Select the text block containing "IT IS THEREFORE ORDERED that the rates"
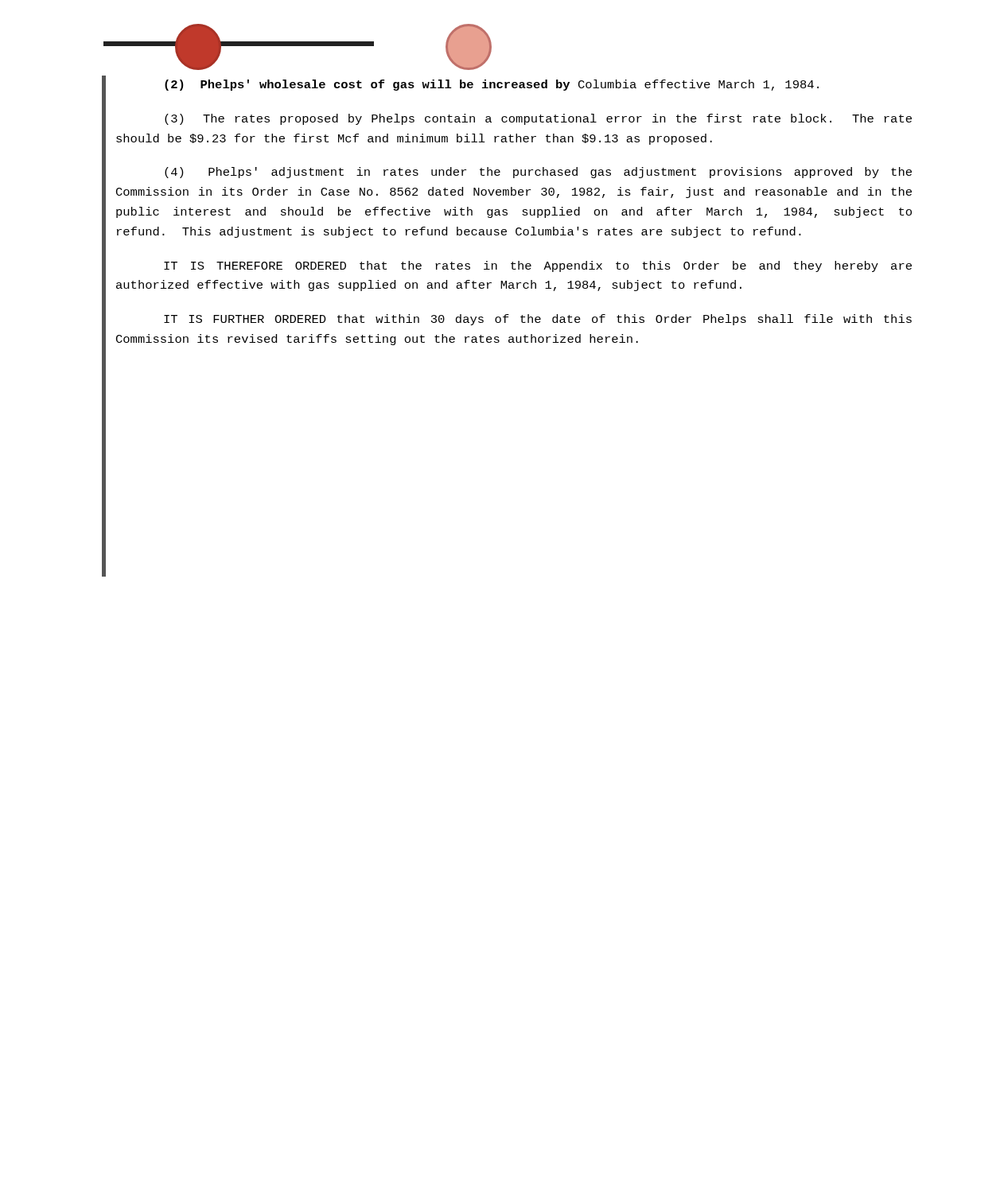 pos(514,276)
